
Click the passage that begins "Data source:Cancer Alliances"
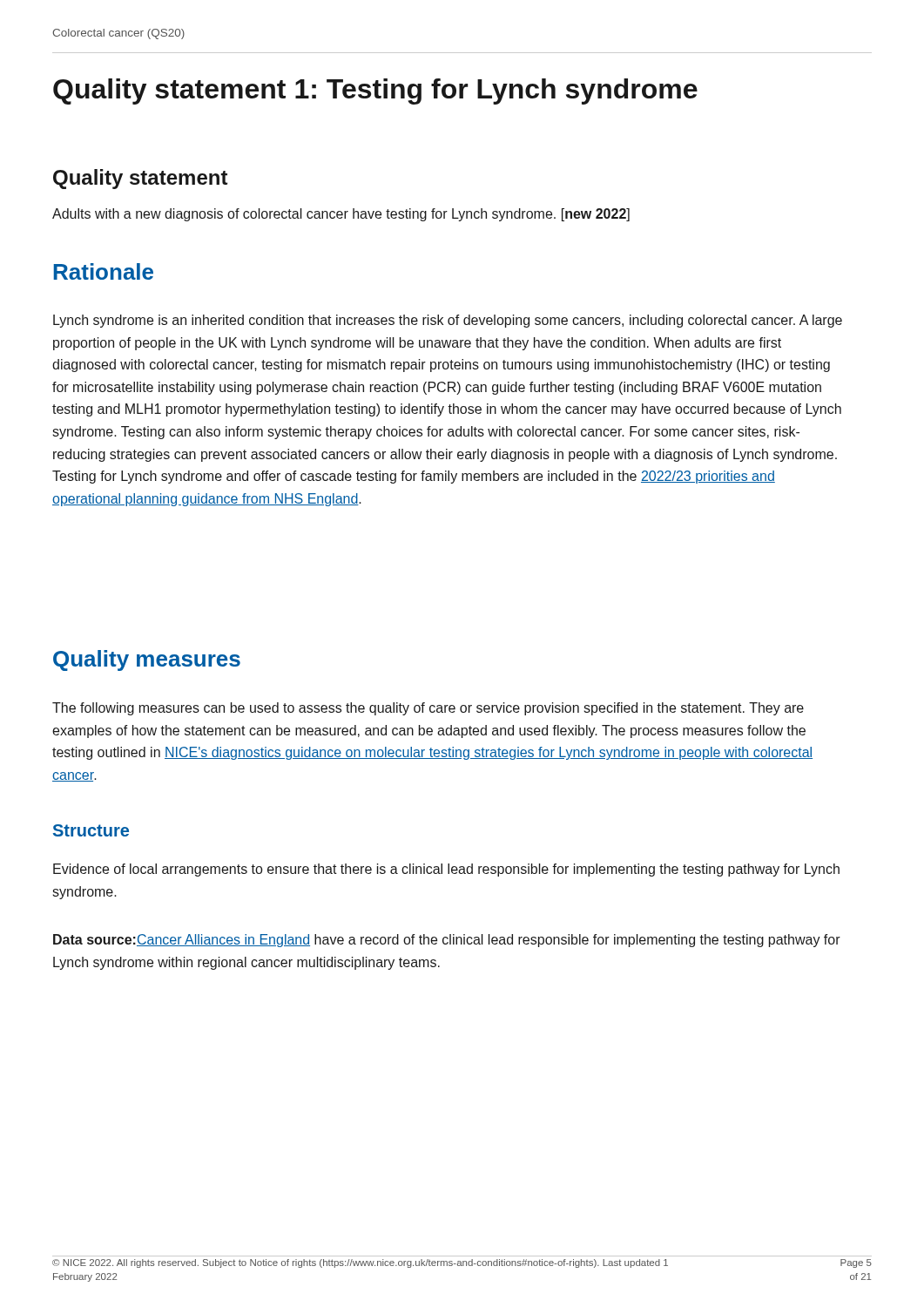tap(446, 951)
